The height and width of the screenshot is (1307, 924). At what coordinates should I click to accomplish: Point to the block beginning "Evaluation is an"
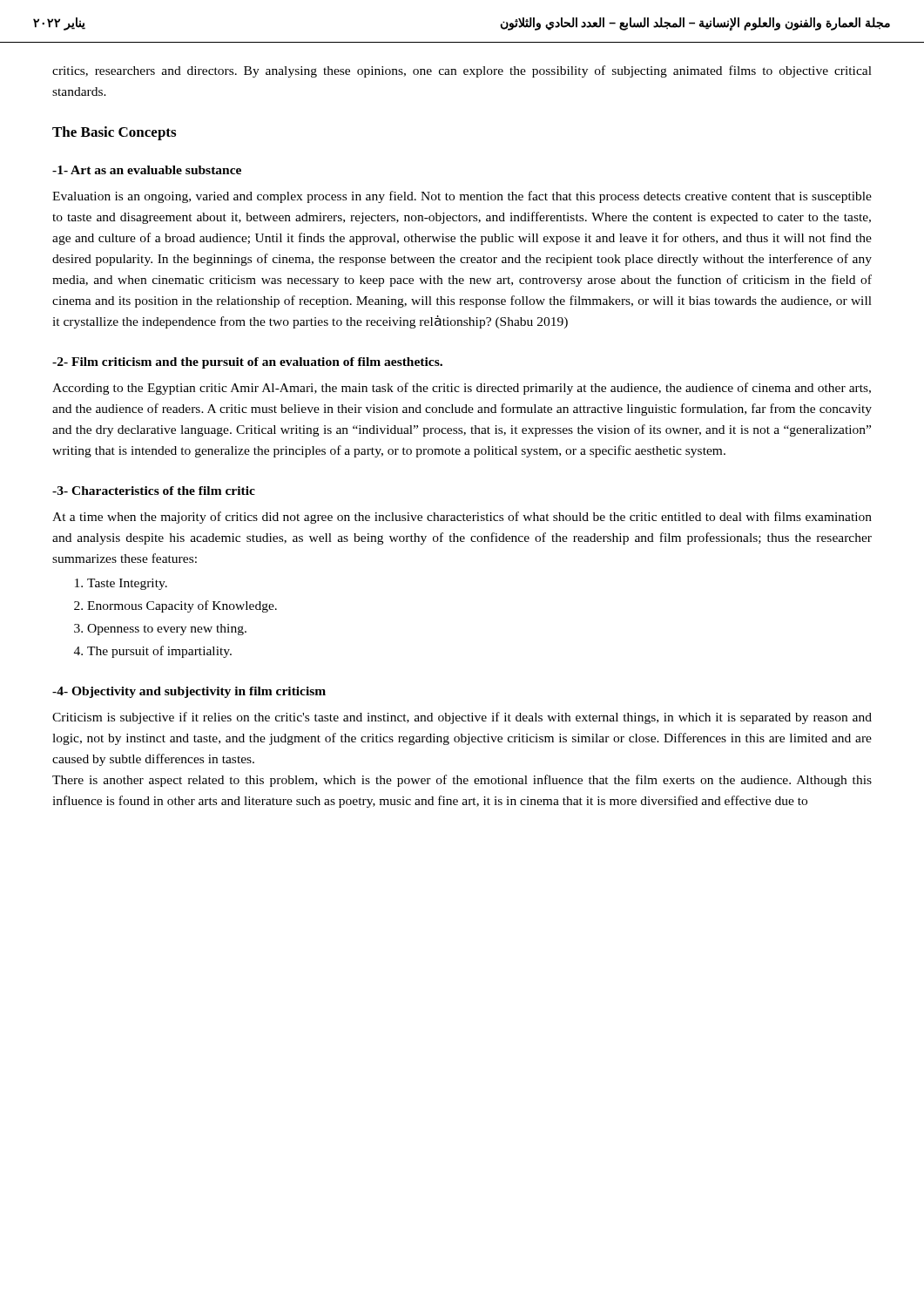462,258
